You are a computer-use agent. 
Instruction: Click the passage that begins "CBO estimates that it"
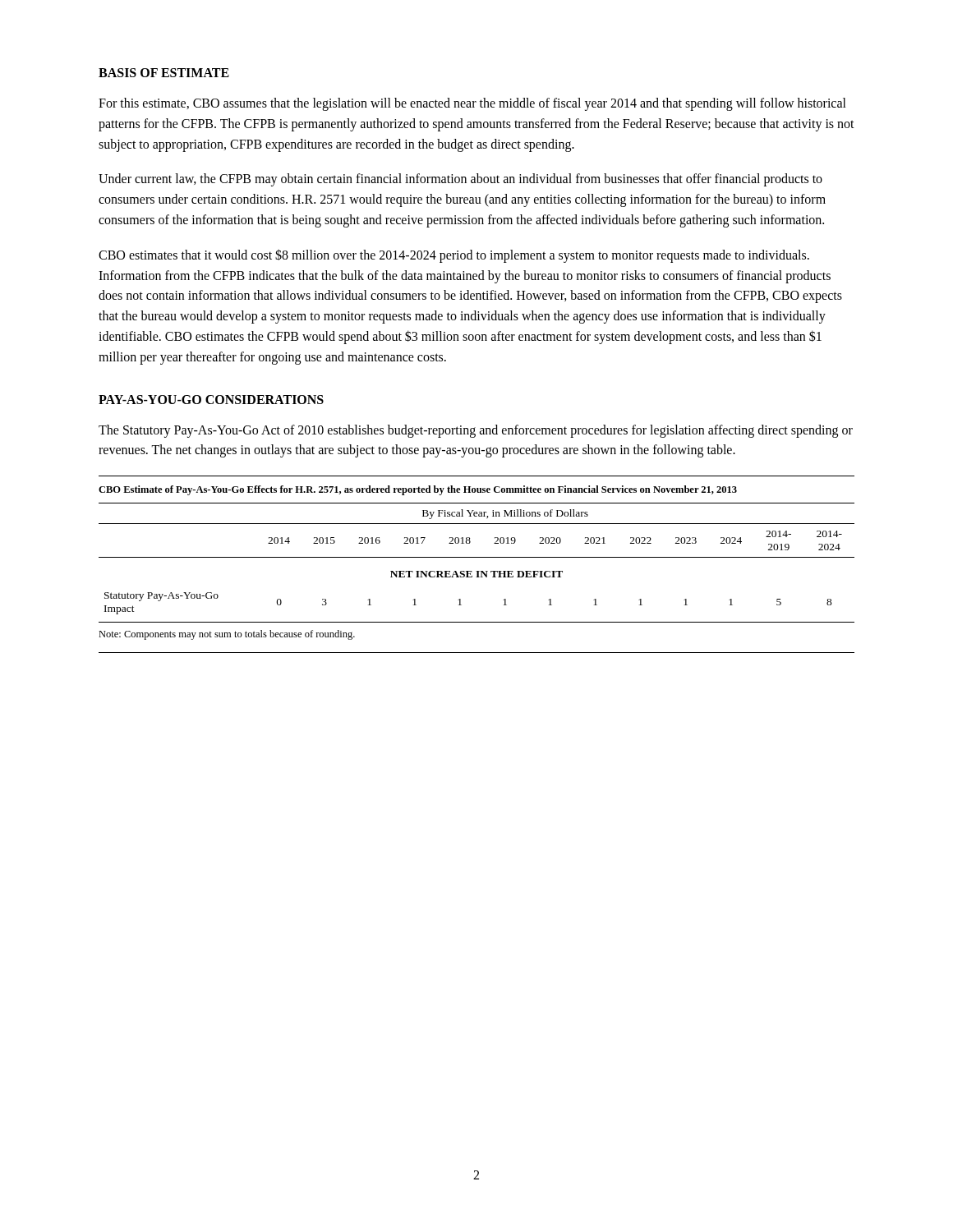click(x=476, y=307)
